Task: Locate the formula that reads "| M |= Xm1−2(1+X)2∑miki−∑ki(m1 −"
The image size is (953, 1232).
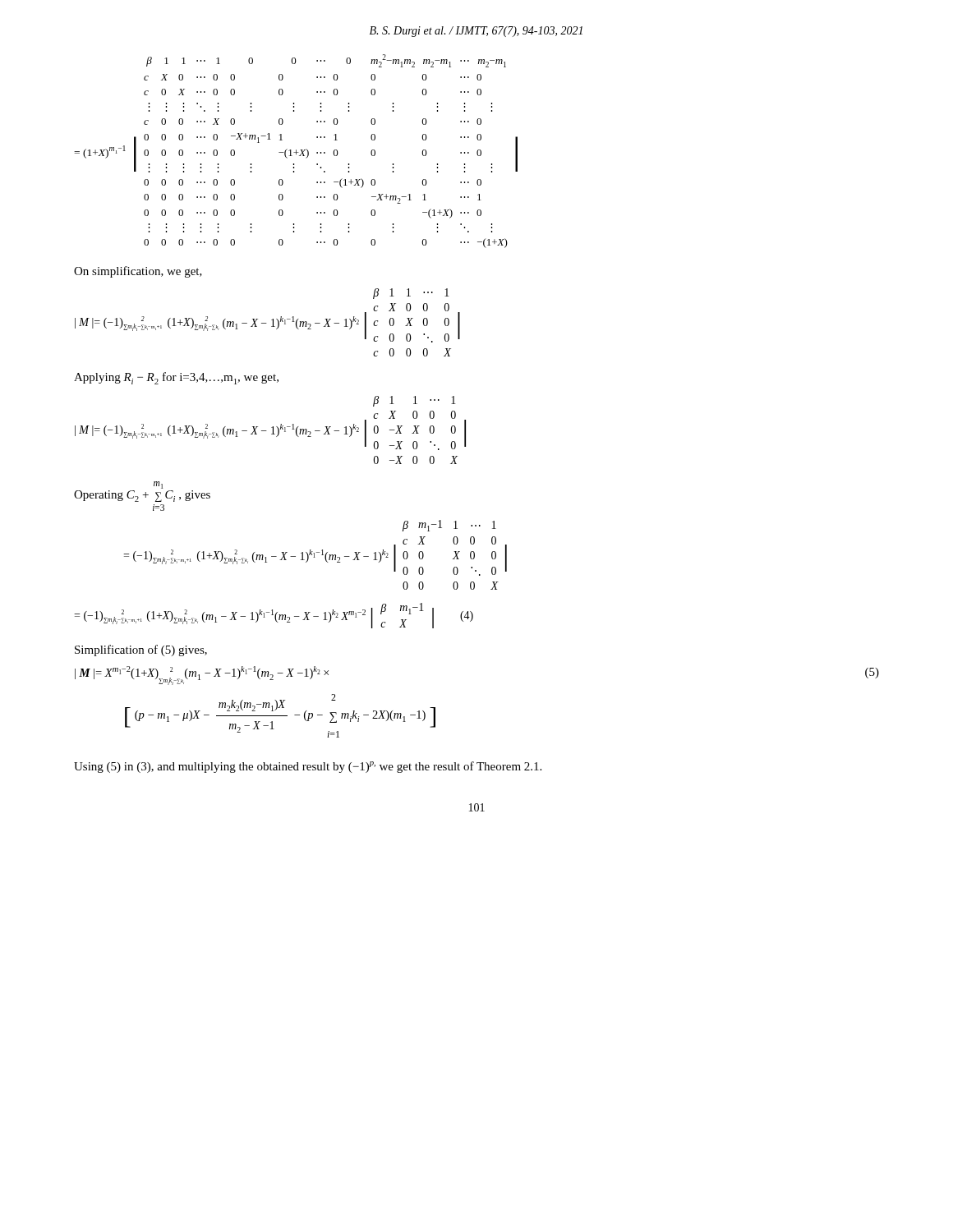Action: [x=186, y=676]
